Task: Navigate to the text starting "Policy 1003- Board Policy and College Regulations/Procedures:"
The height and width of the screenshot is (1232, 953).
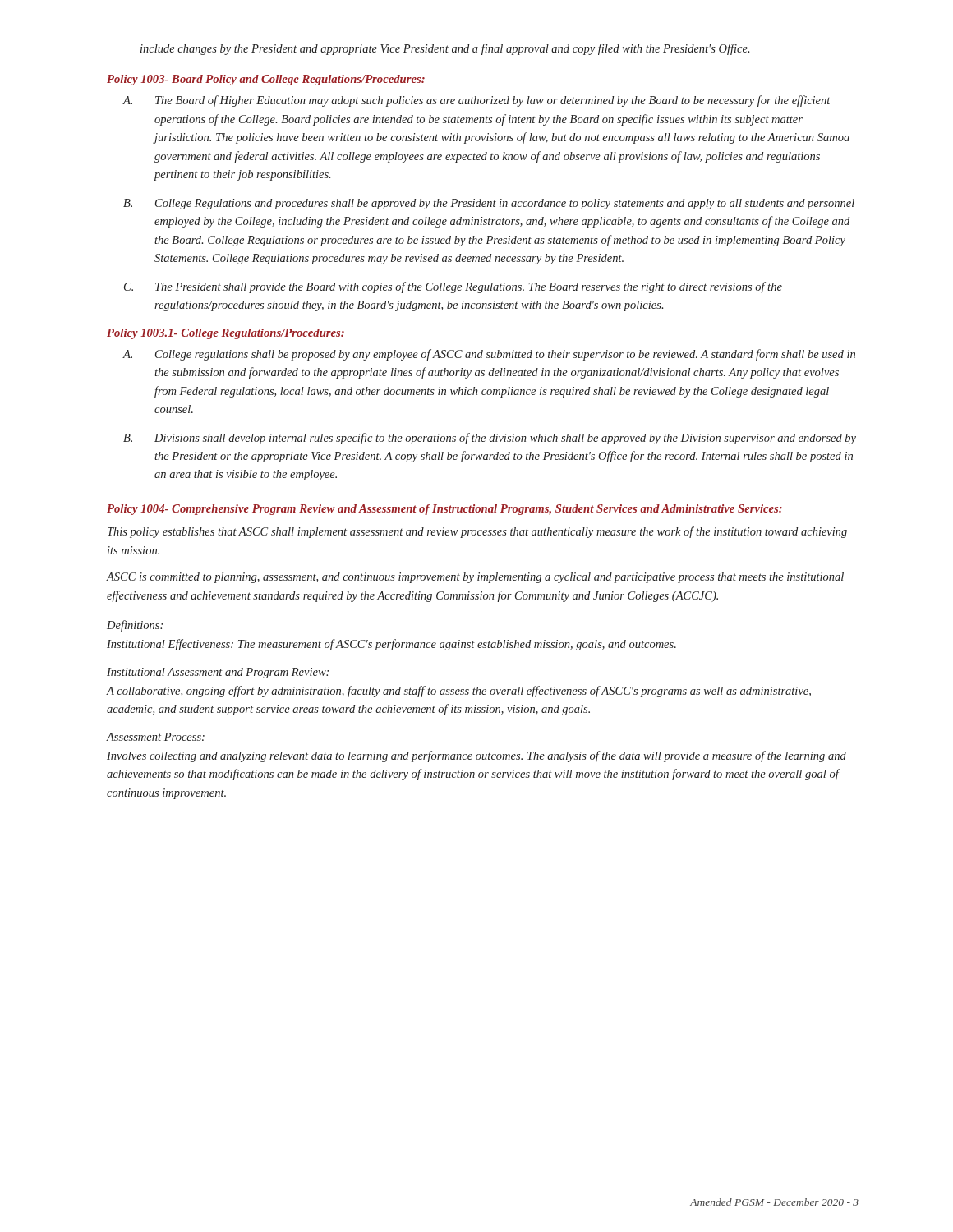Action: [266, 79]
